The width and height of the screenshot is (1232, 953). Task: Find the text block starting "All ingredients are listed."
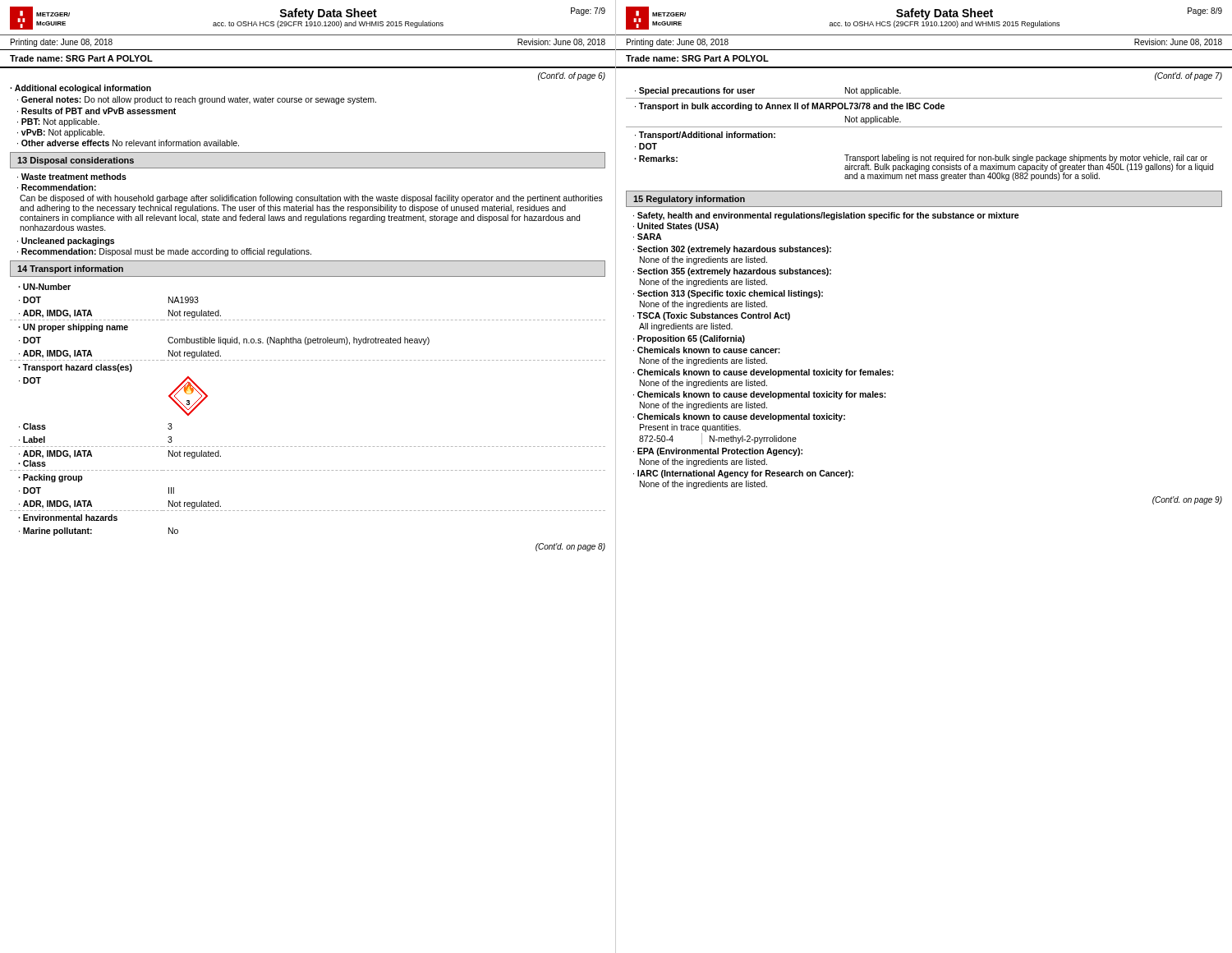click(686, 326)
